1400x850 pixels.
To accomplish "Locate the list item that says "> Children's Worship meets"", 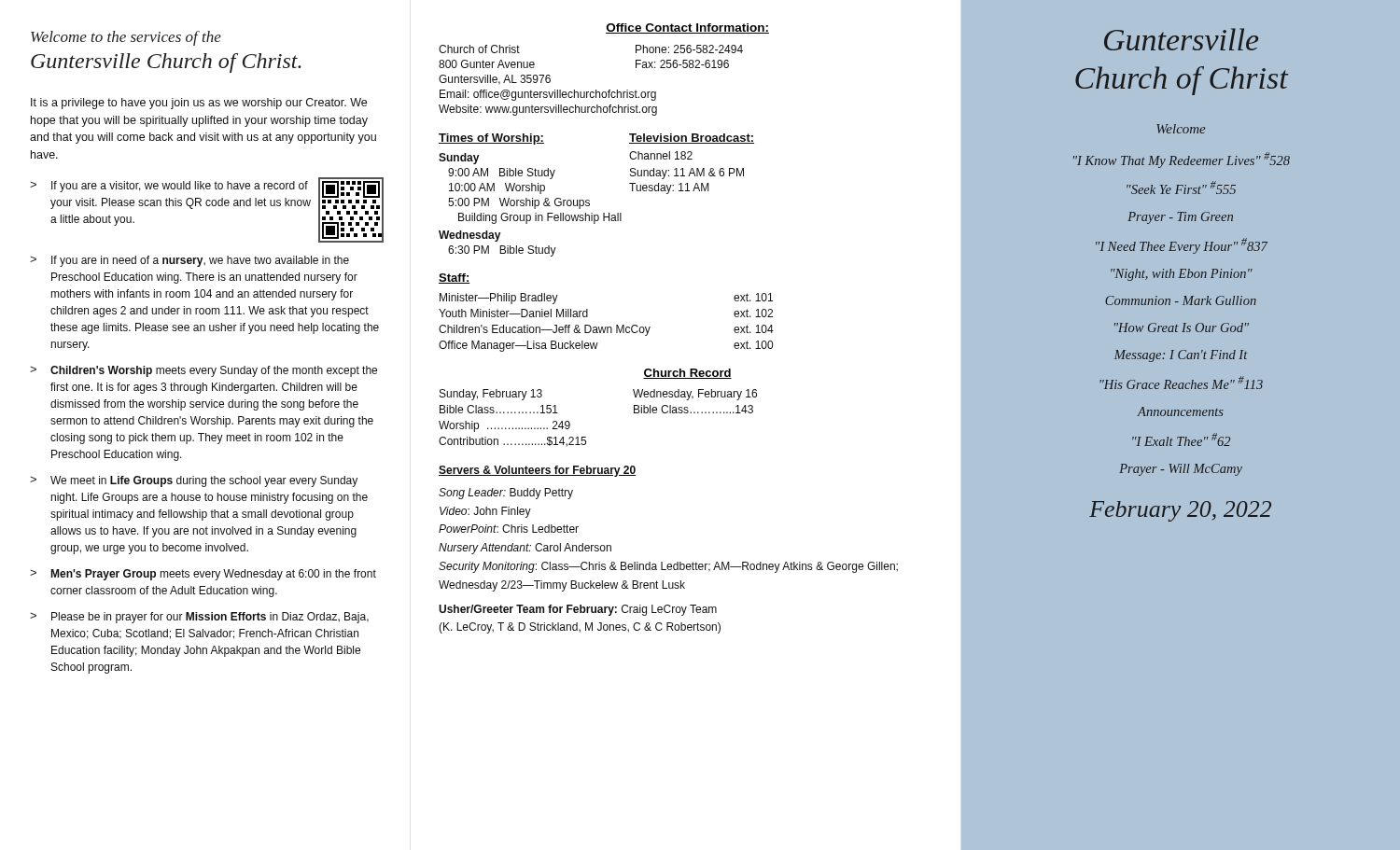I will click(207, 412).
